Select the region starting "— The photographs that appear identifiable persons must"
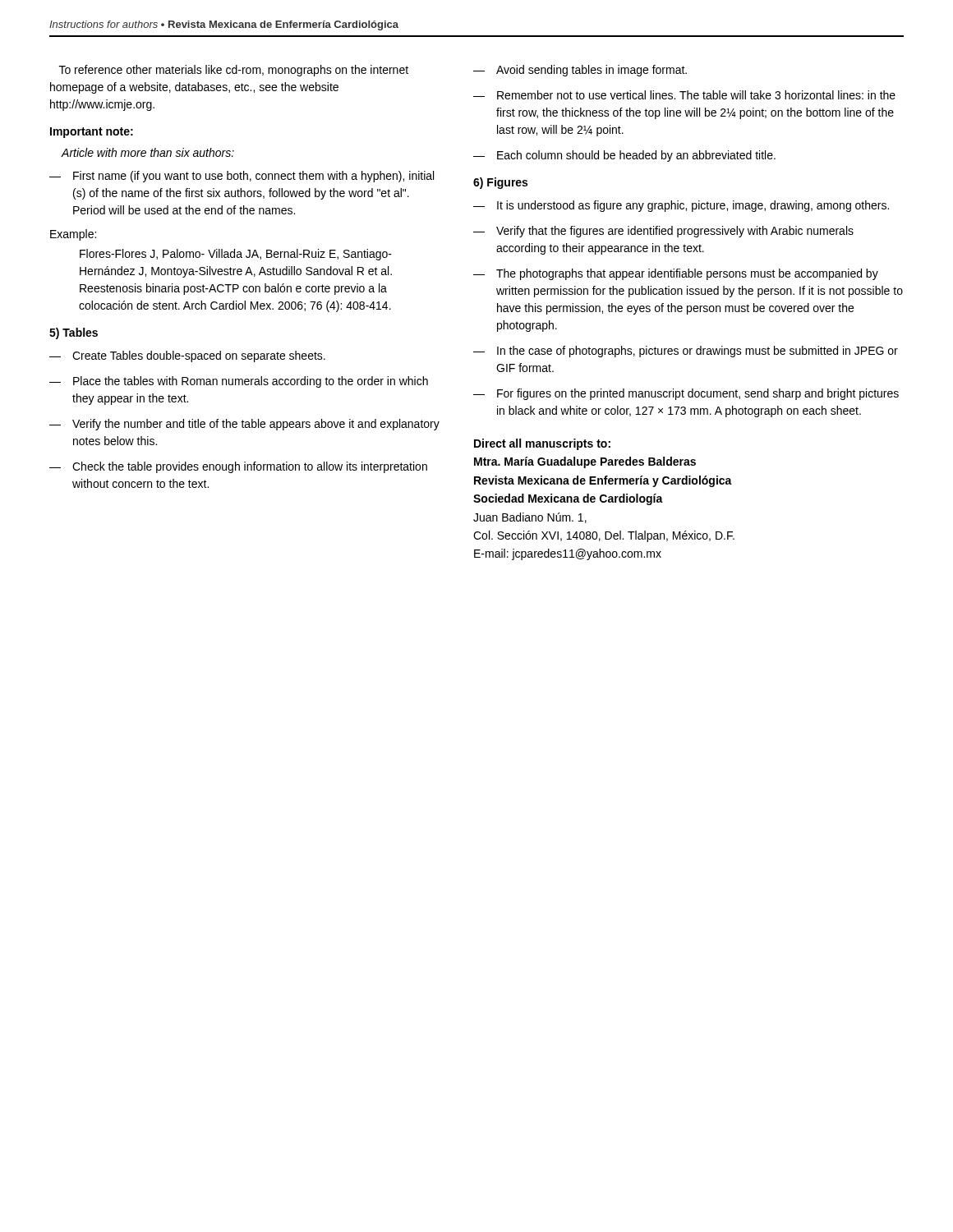The height and width of the screenshot is (1232, 953). coord(688,300)
